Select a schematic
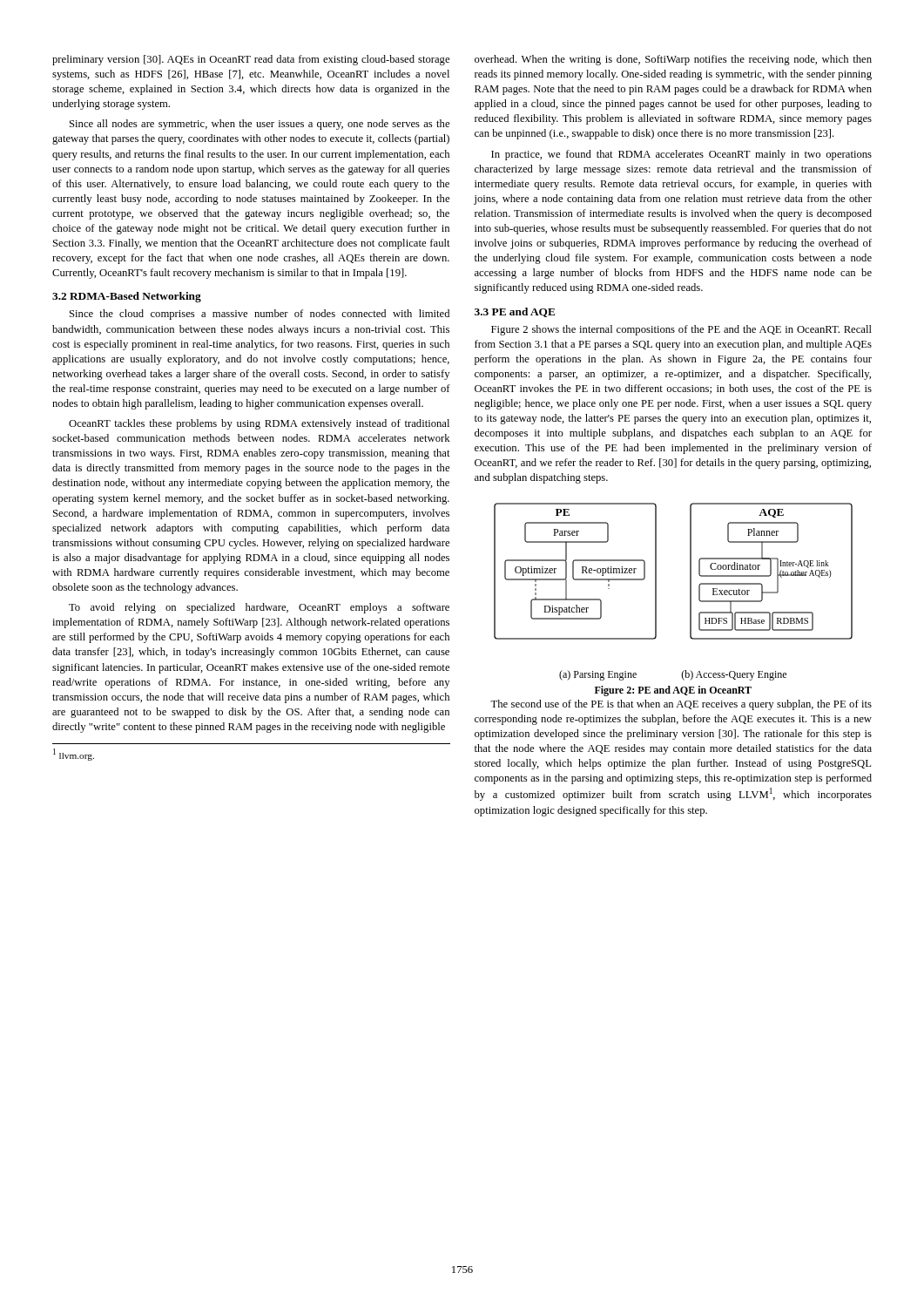 coord(673,579)
